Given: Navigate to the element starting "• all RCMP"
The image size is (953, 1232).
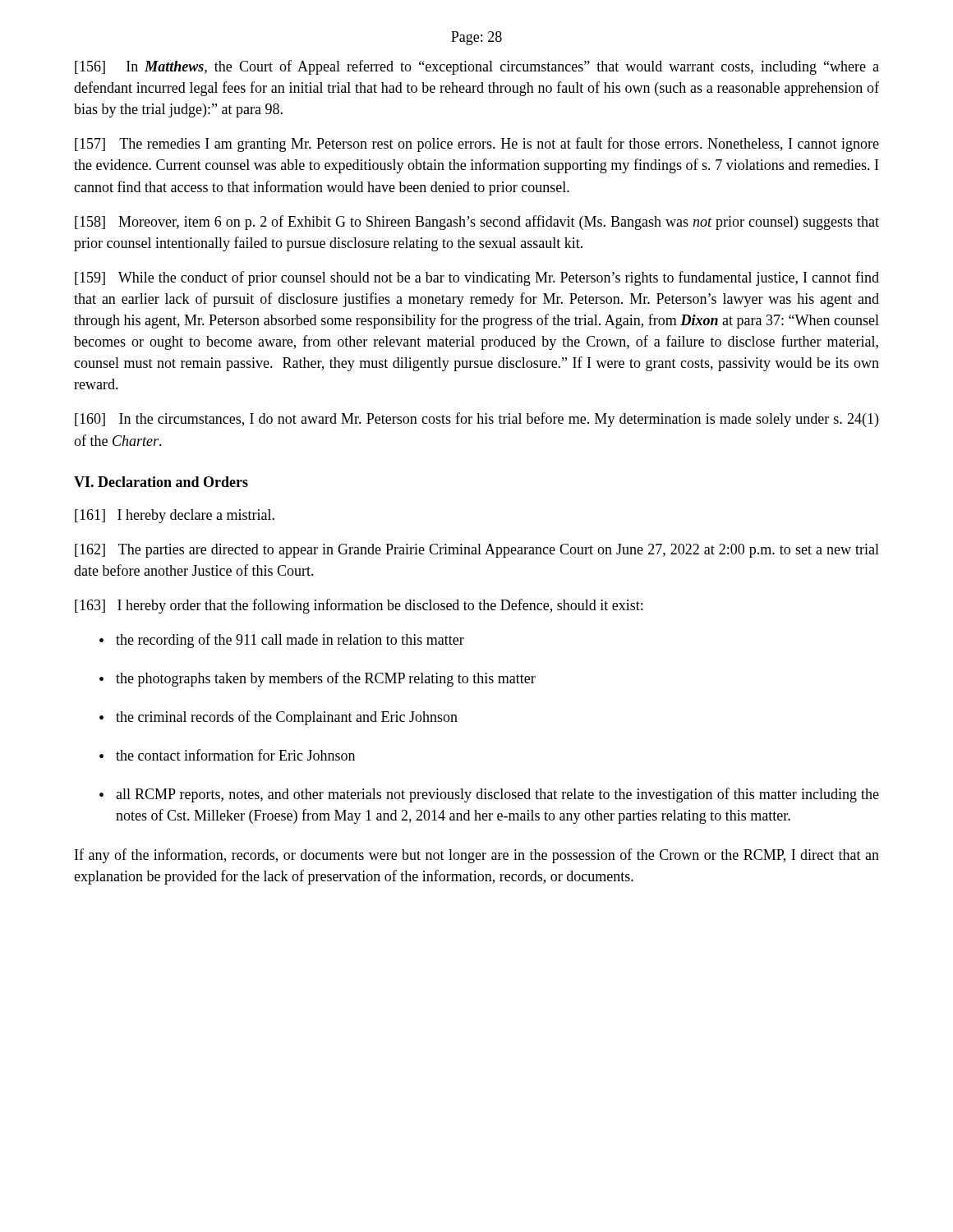Looking at the screenshot, I should 489,805.
